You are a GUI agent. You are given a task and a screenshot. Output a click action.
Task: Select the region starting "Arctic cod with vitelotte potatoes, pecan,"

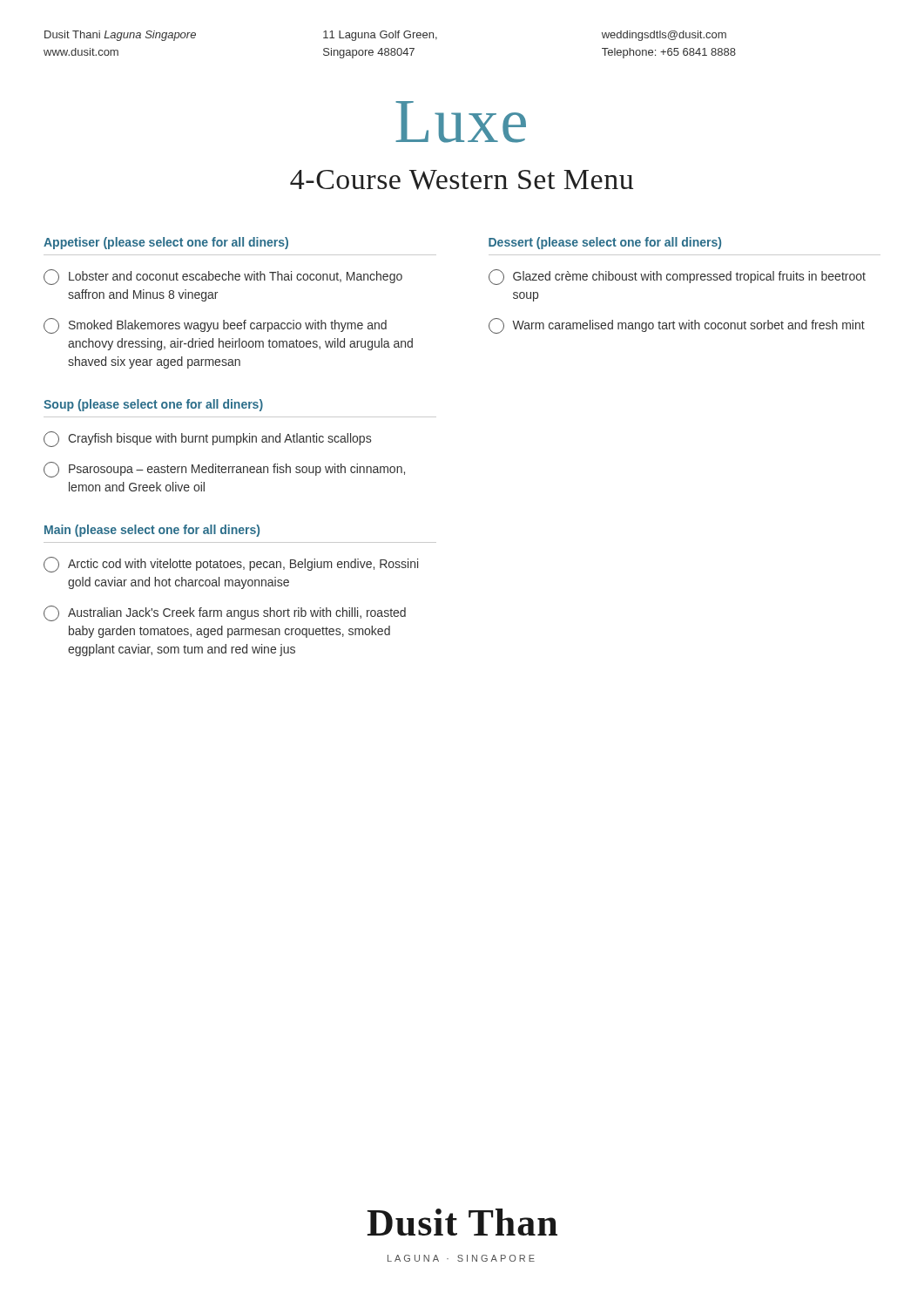240,573
